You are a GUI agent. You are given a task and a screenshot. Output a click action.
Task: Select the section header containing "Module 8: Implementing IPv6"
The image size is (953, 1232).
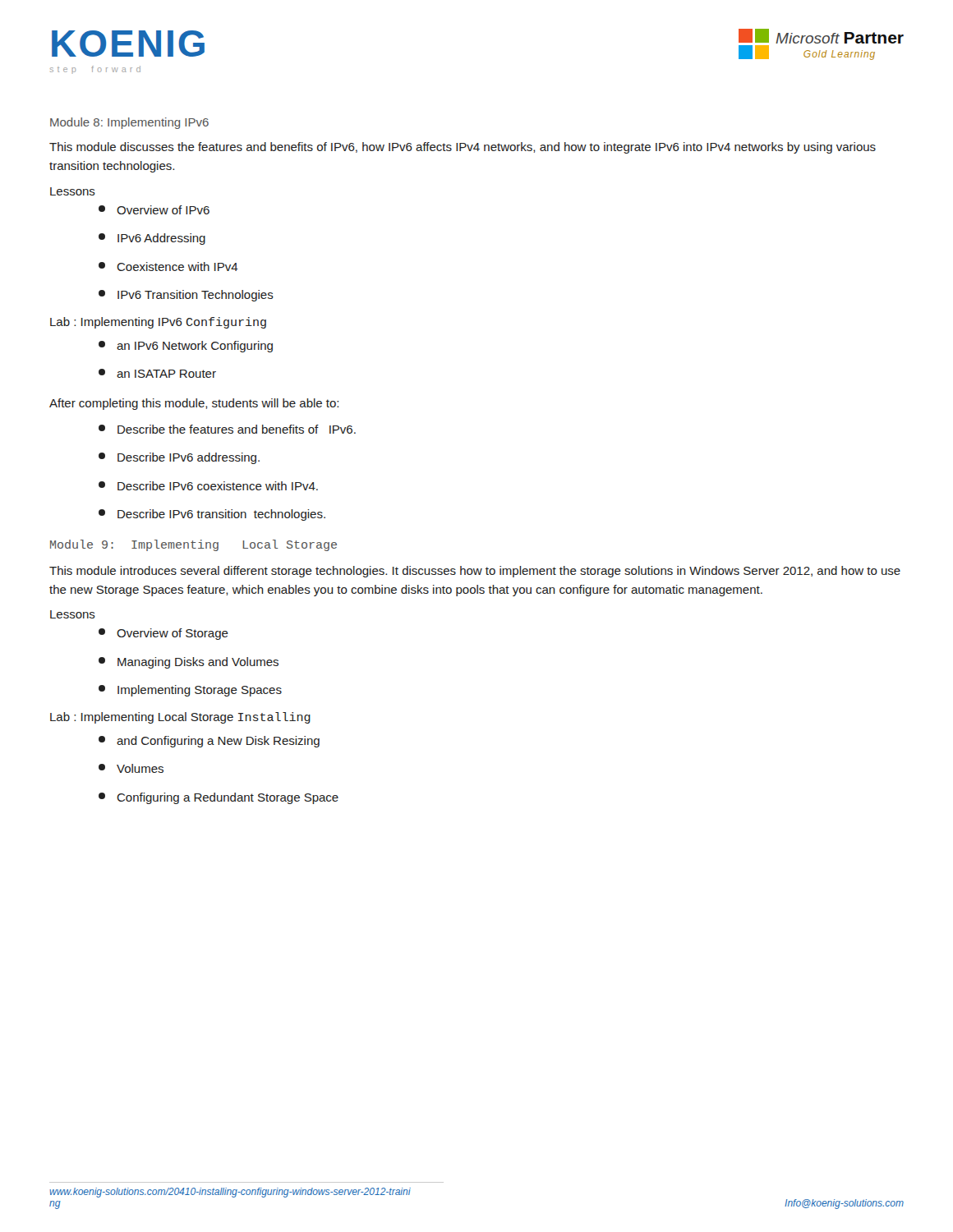click(x=129, y=122)
